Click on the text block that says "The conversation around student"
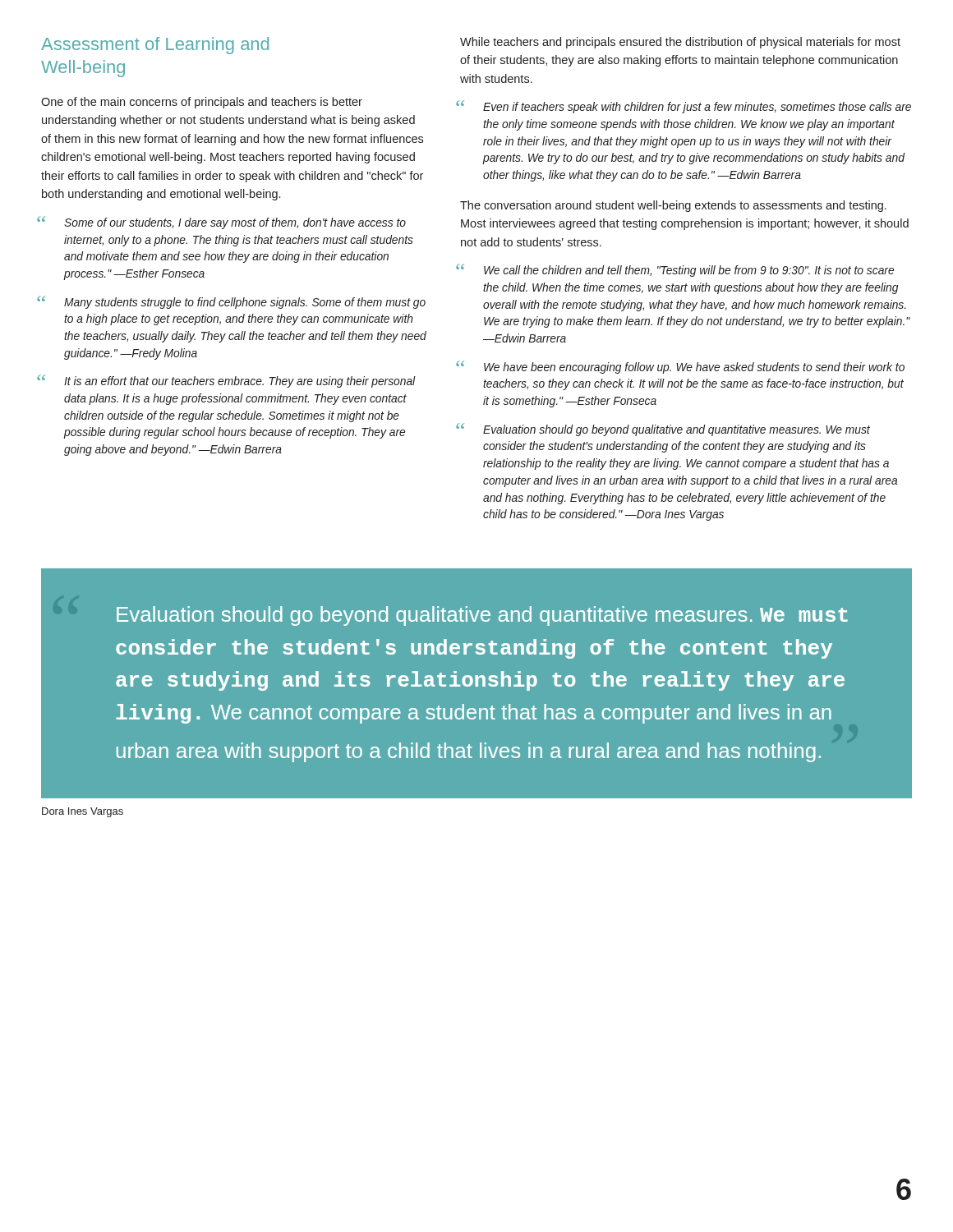This screenshot has height=1232, width=953. click(x=686, y=224)
